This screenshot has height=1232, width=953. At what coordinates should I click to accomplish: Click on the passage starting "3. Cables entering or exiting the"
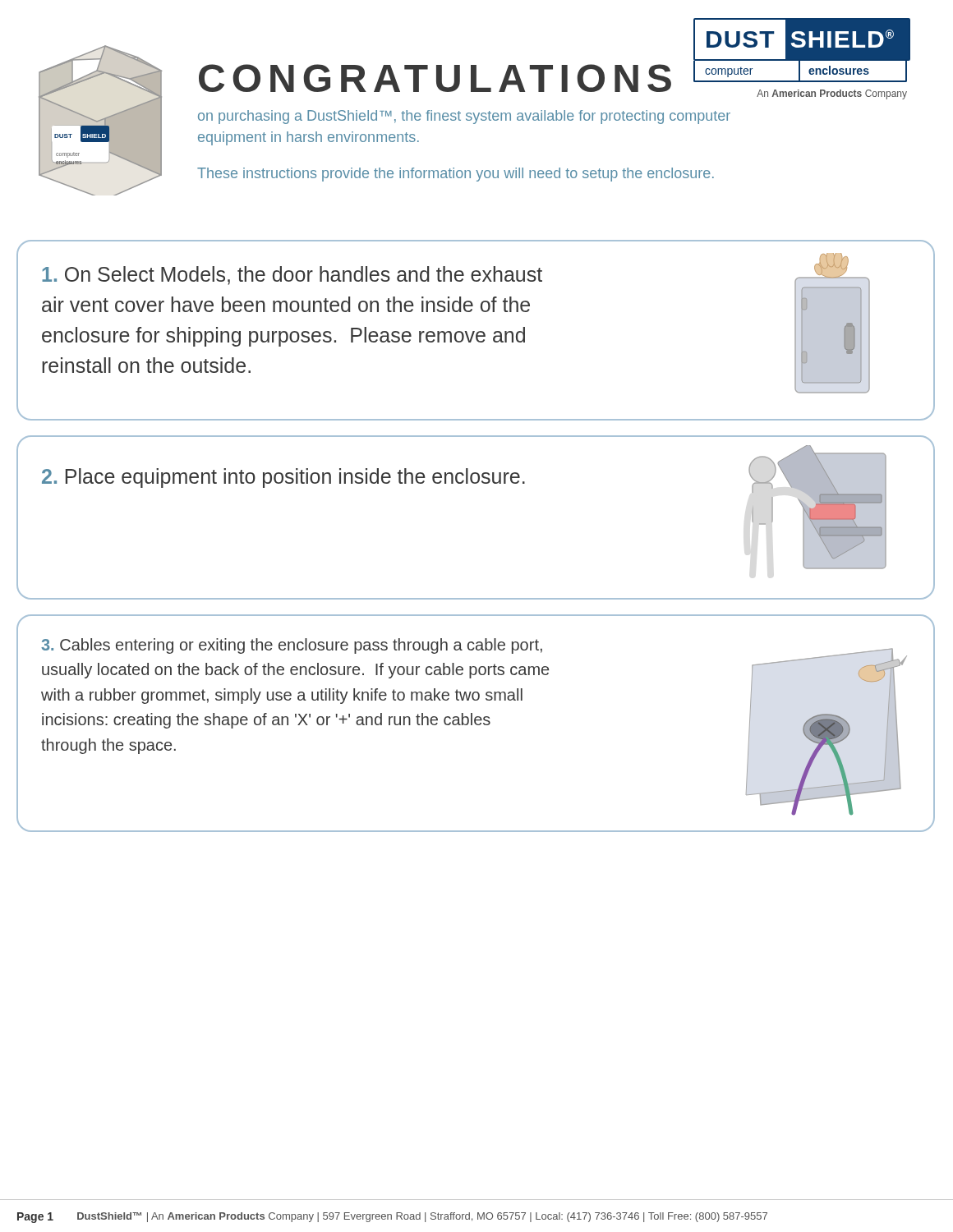click(479, 725)
